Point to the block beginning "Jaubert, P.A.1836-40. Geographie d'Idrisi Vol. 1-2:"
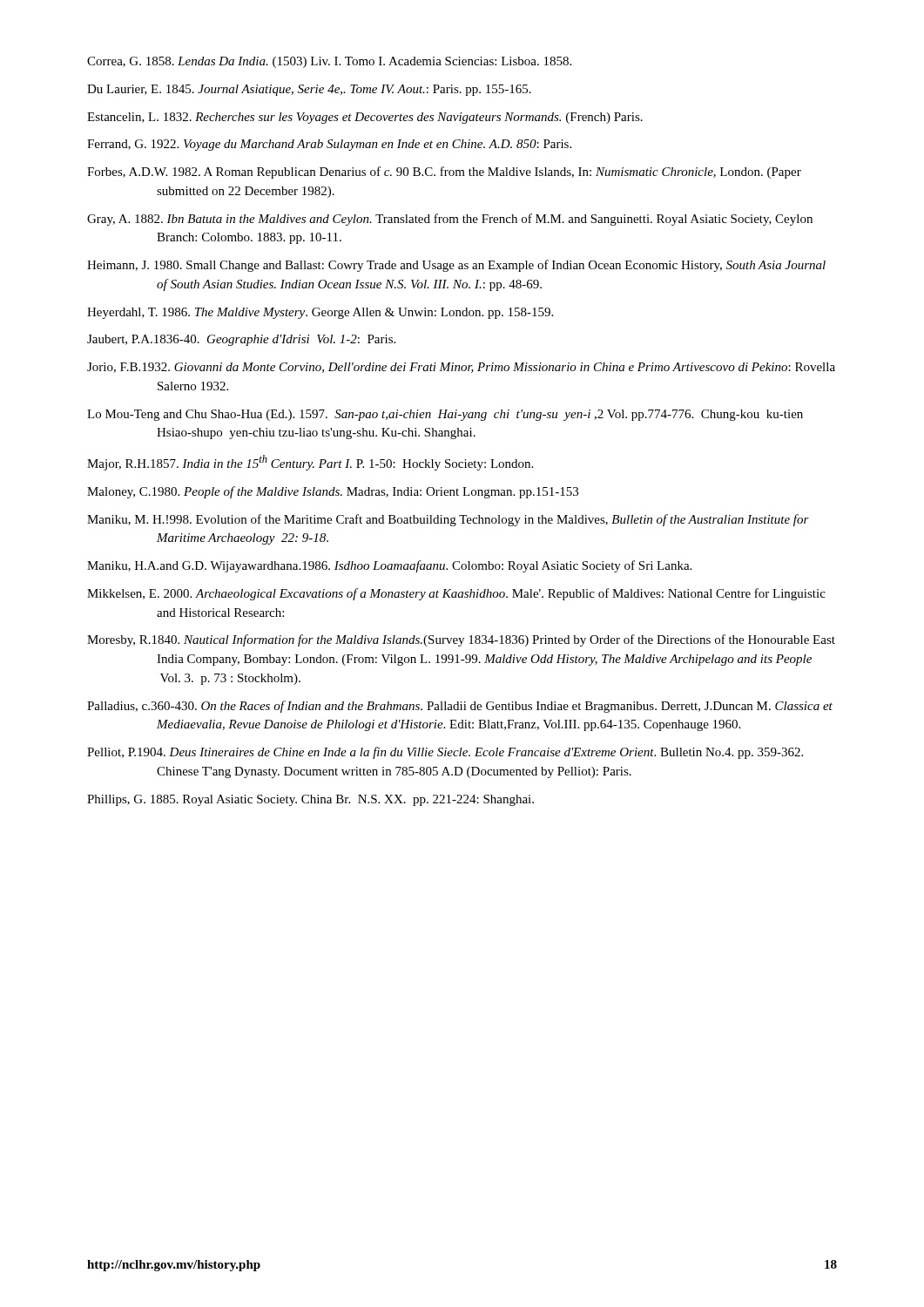The image size is (924, 1307). (242, 339)
